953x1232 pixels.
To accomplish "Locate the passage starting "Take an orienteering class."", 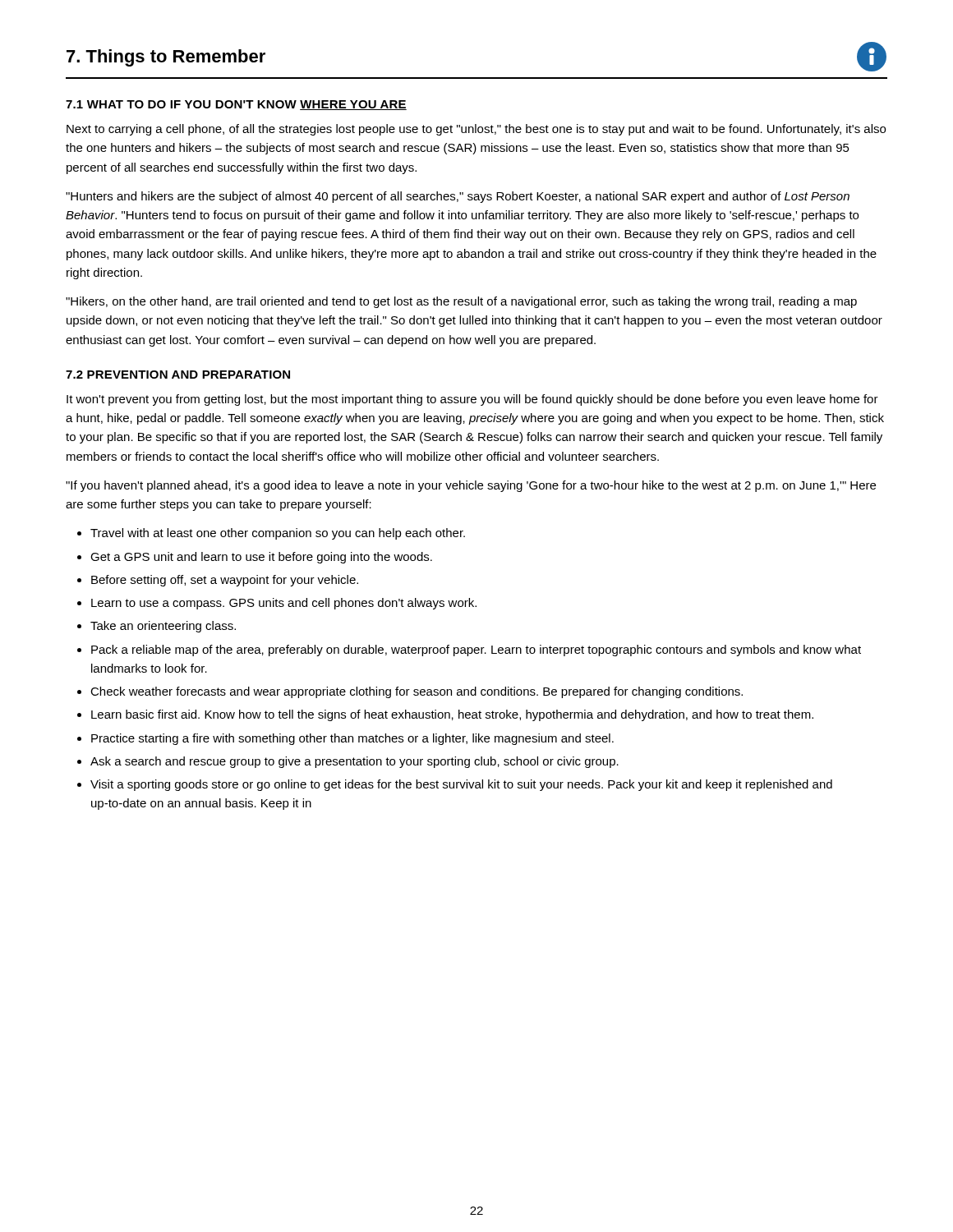I will (164, 626).
